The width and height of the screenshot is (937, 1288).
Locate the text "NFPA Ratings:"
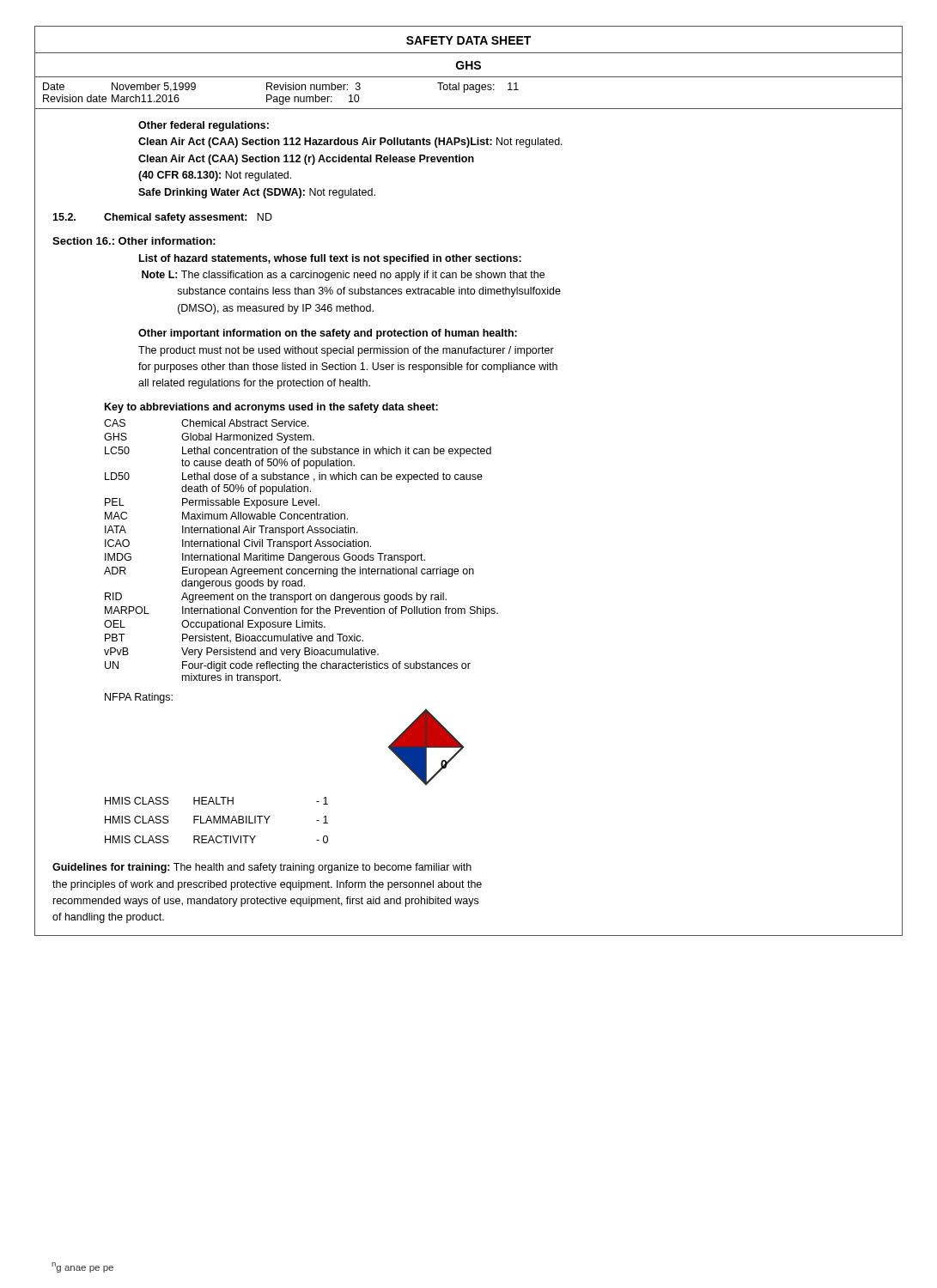click(x=139, y=697)
